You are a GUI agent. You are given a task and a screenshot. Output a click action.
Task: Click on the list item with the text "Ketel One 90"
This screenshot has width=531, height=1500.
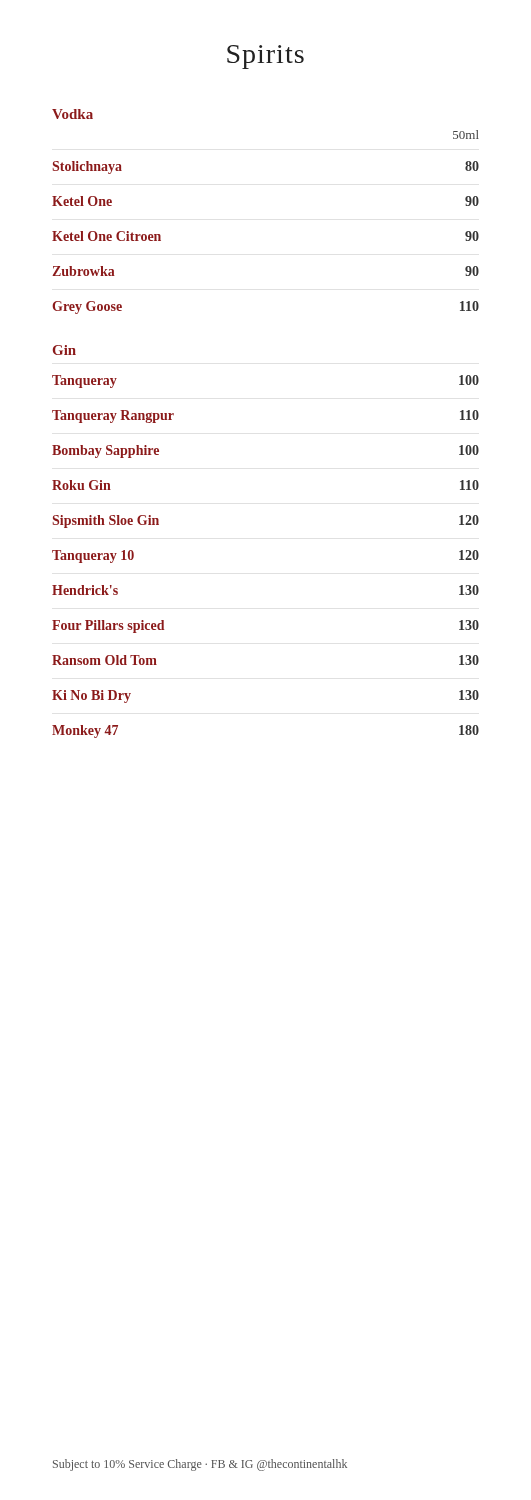pos(96,200)
